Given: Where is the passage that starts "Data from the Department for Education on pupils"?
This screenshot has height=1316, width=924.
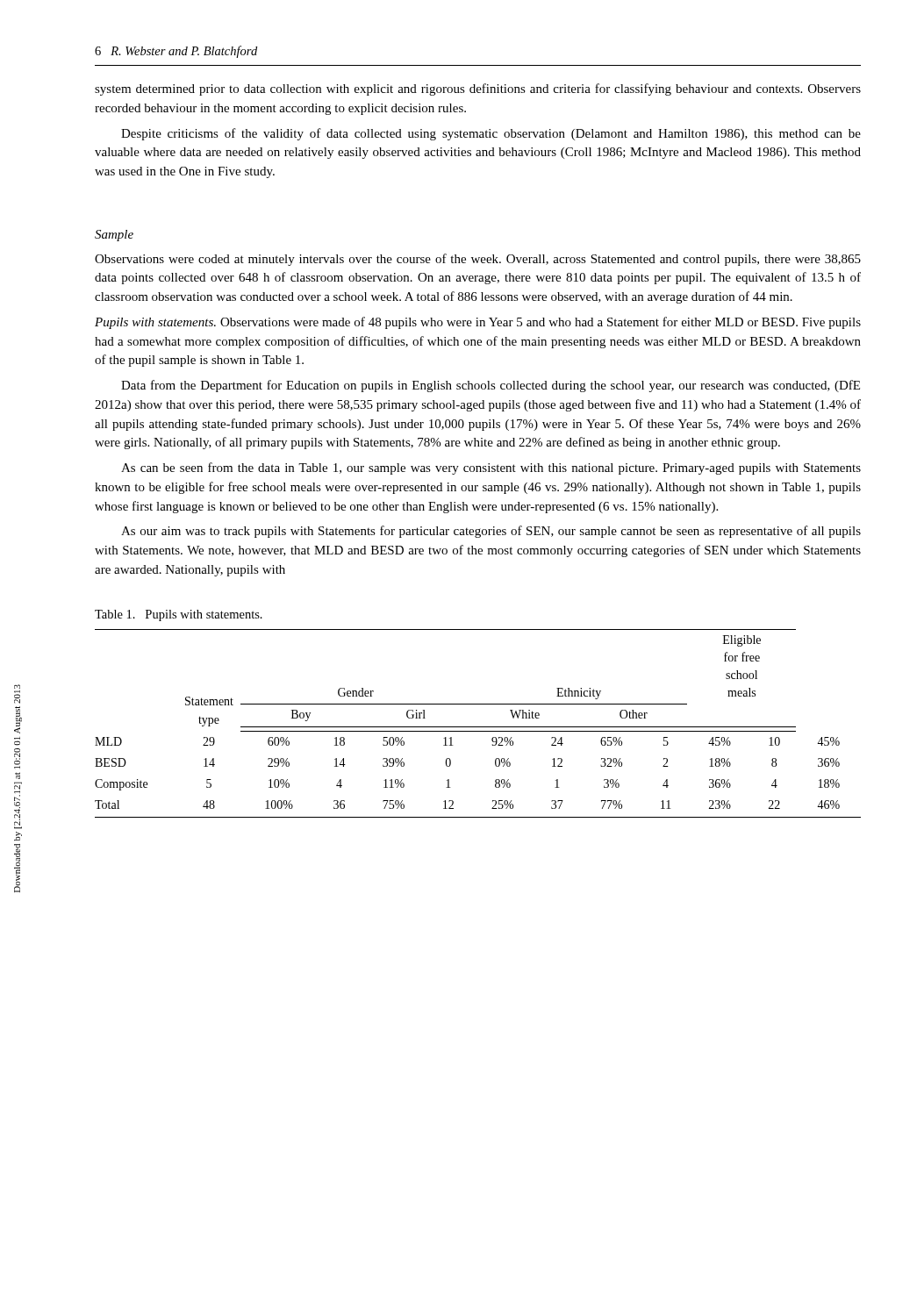Looking at the screenshot, I should pos(478,415).
